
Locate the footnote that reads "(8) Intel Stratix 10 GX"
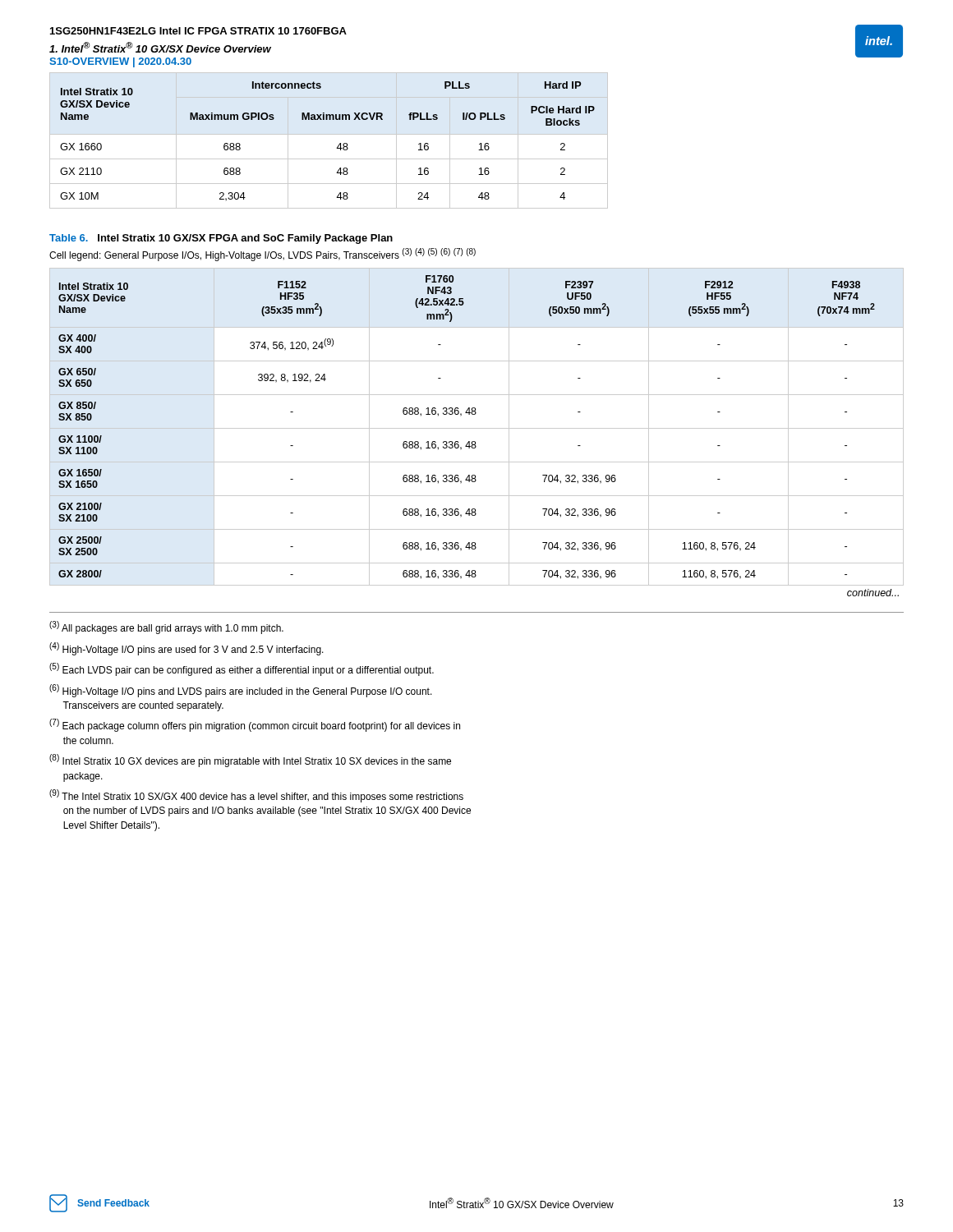pos(250,767)
